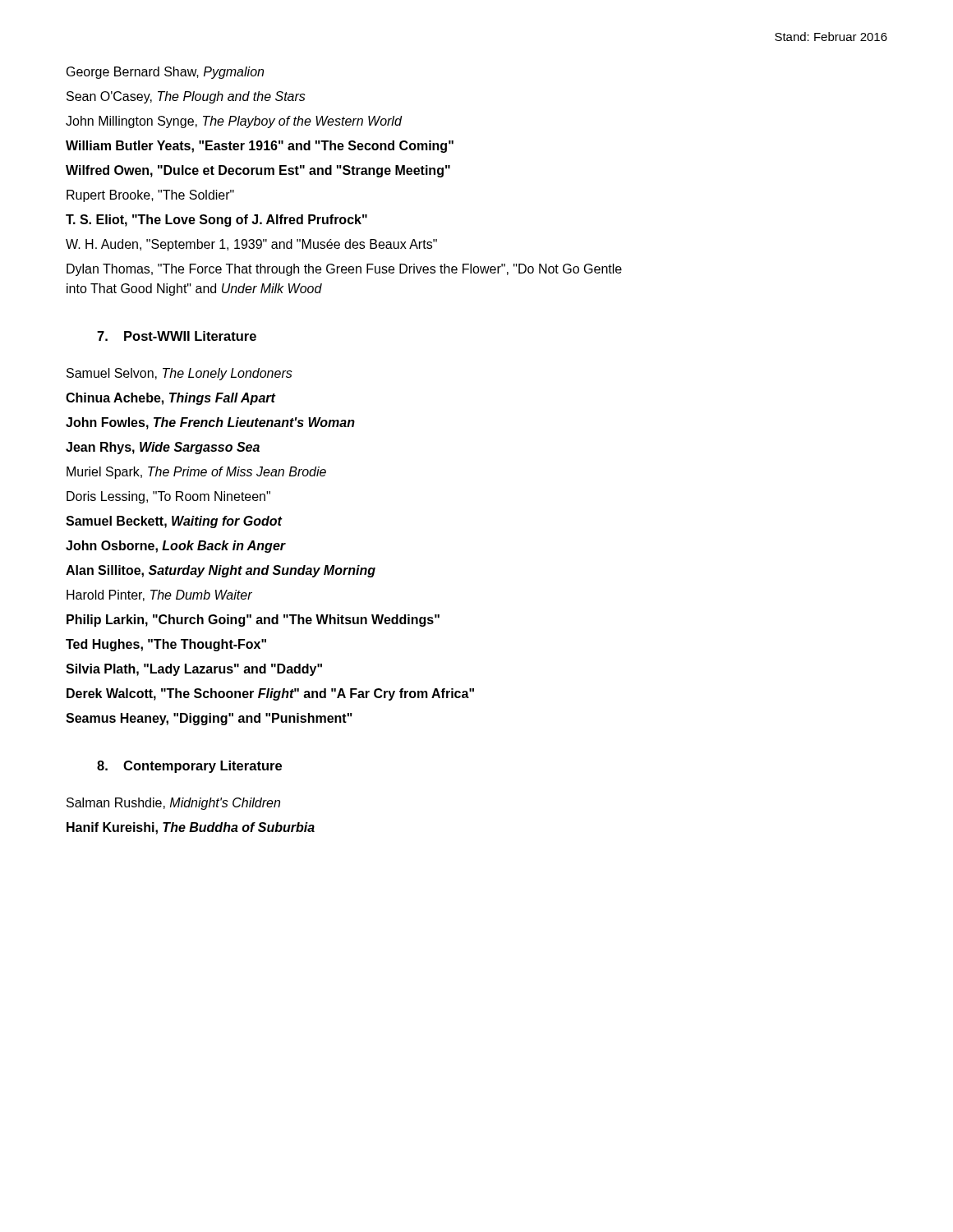Find "Silvia Plath, "Lady Lazarus" and "Daddy"" on this page
The width and height of the screenshot is (953, 1232).
pos(194,669)
